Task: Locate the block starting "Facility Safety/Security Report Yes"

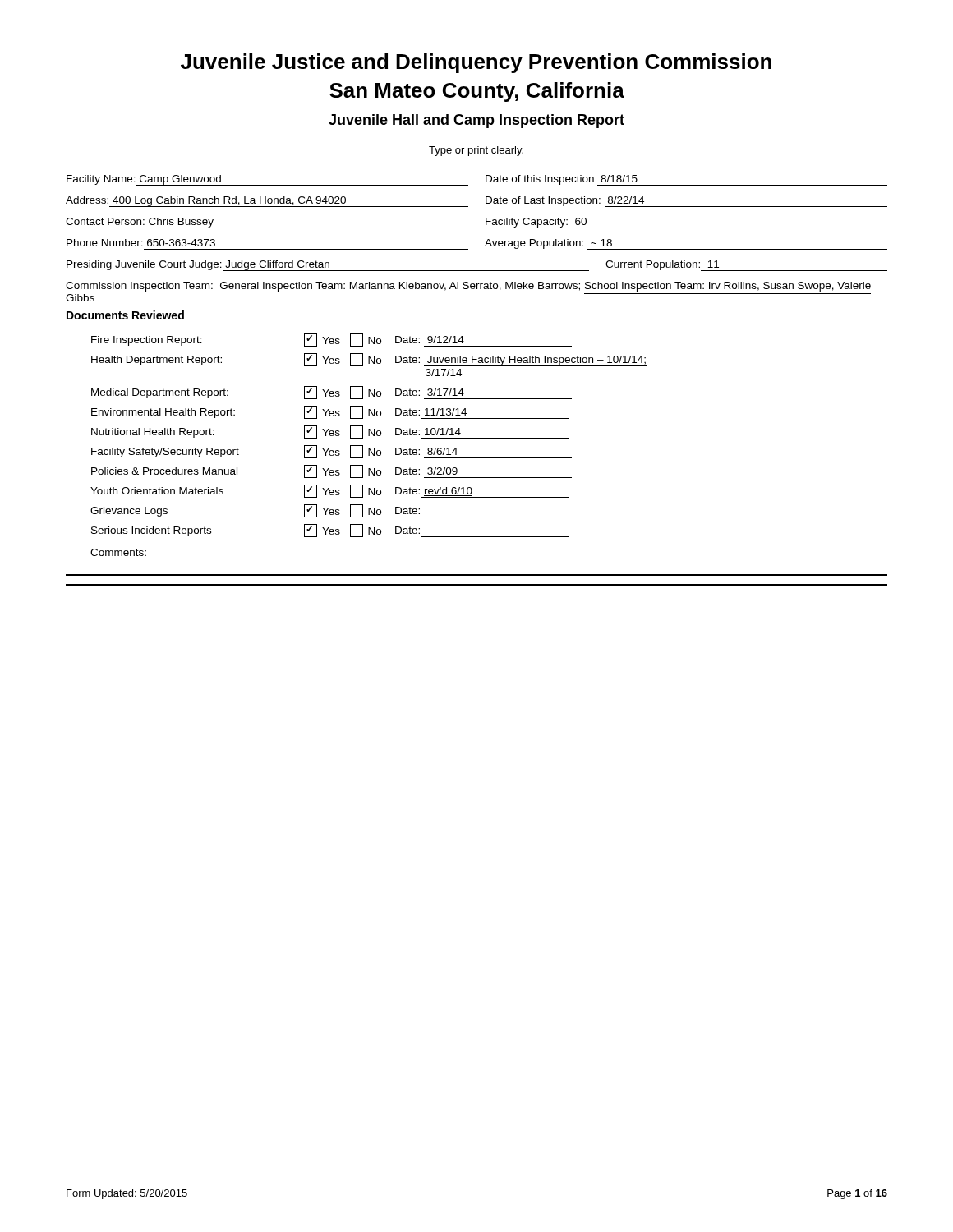Action: [489, 452]
